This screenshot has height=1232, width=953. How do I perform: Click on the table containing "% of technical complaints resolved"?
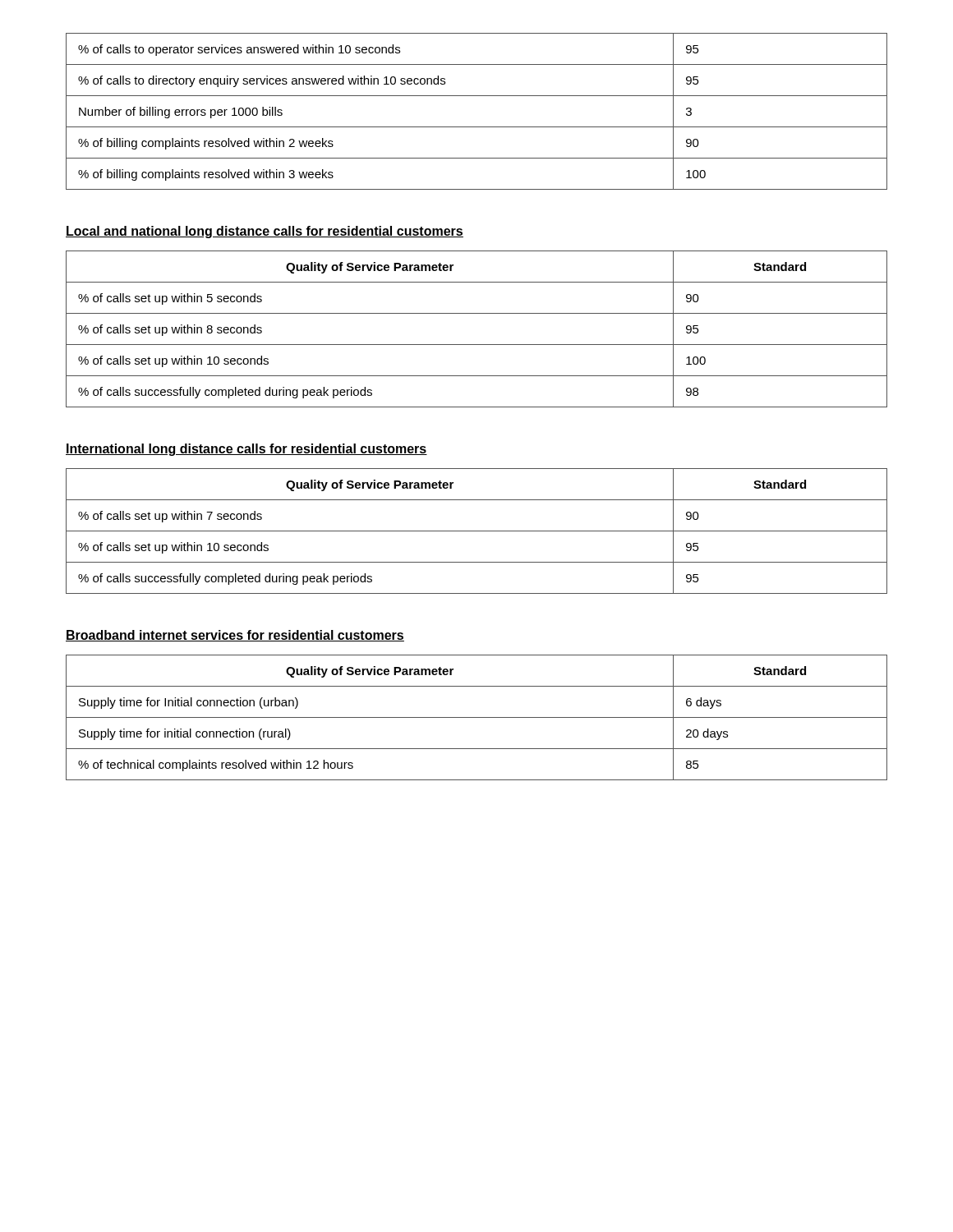(x=476, y=717)
